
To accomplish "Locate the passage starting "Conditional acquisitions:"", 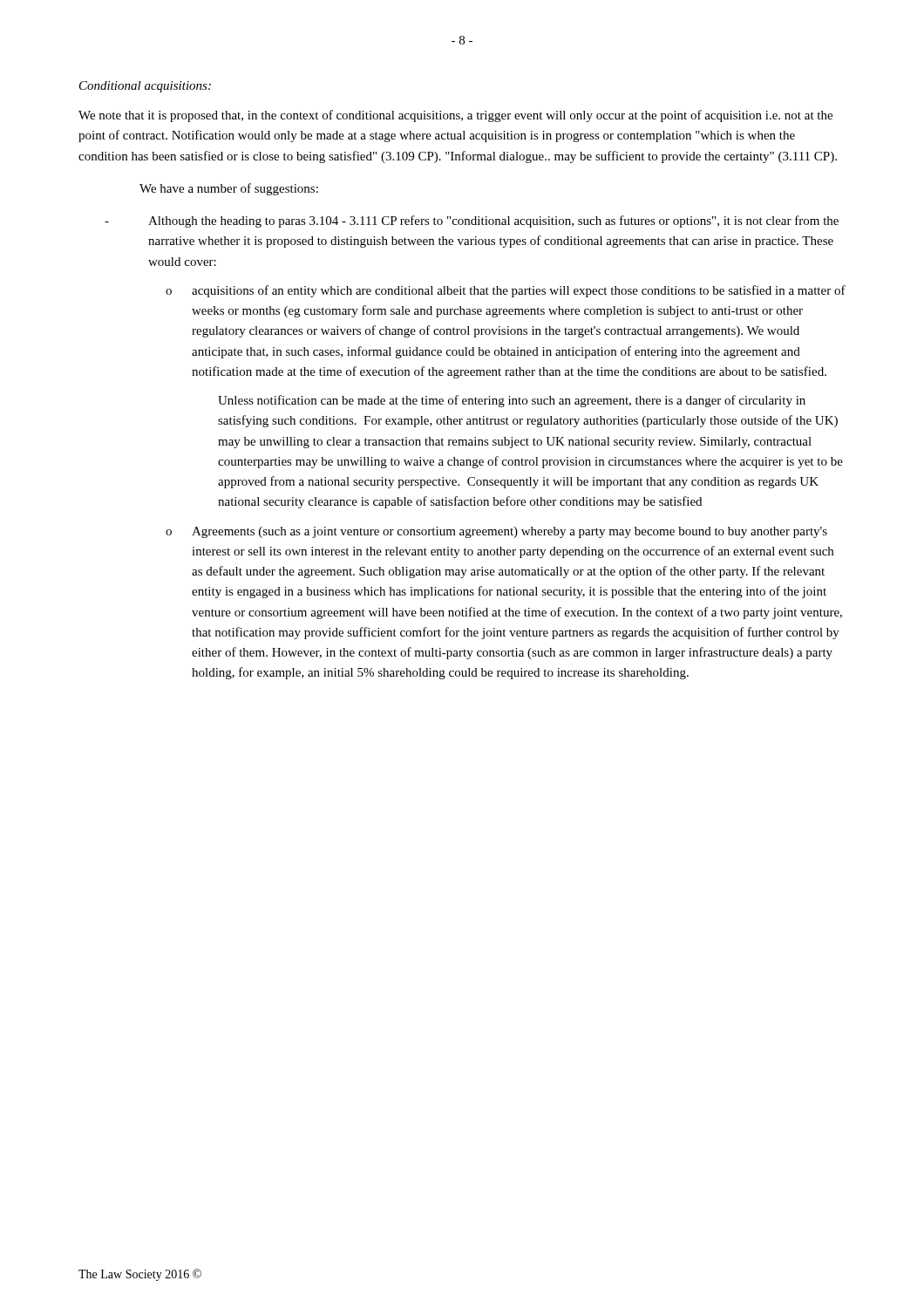I will pos(145,85).
